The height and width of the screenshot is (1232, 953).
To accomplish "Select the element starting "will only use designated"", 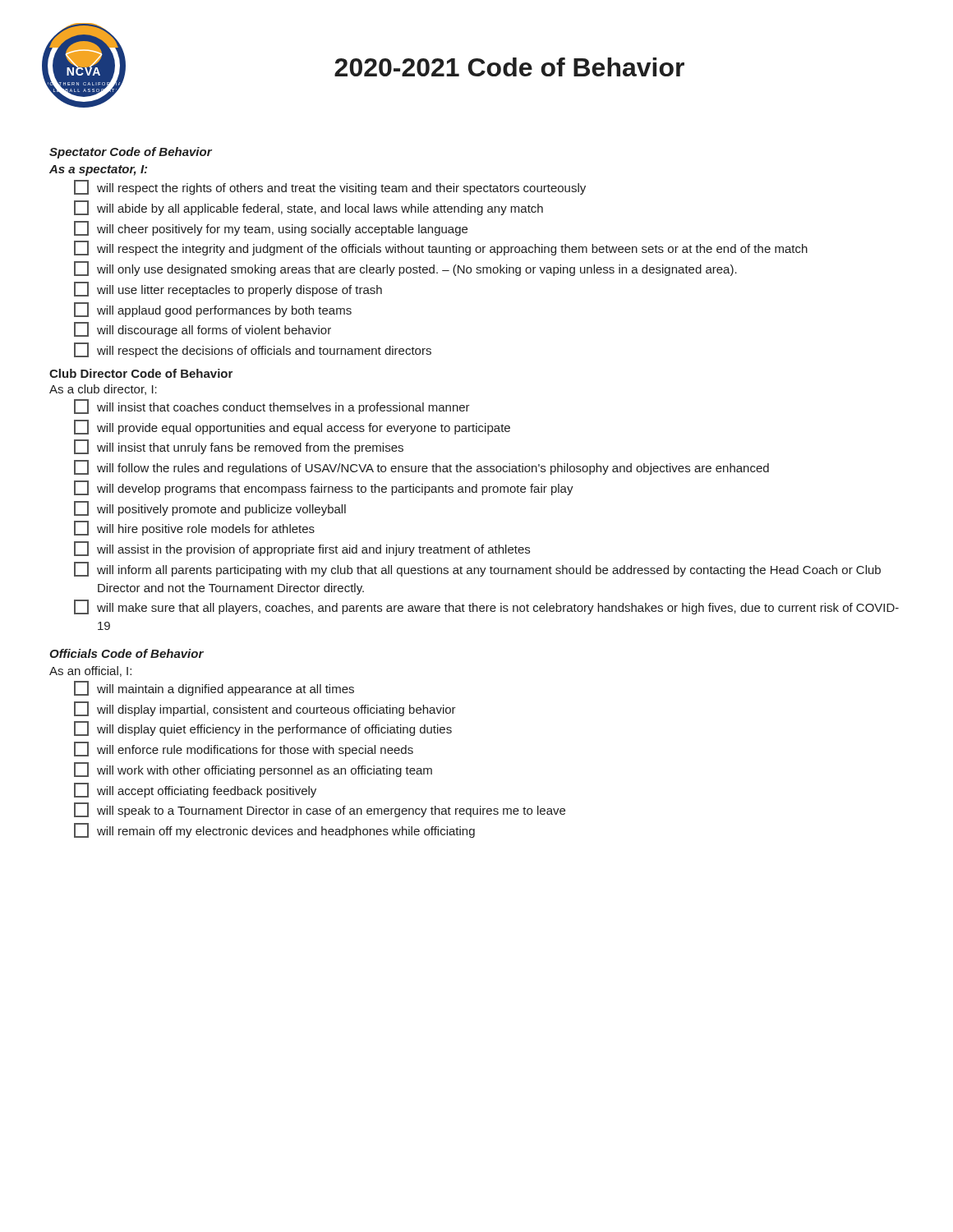I will pyautogui.click(x=489, y=269).
